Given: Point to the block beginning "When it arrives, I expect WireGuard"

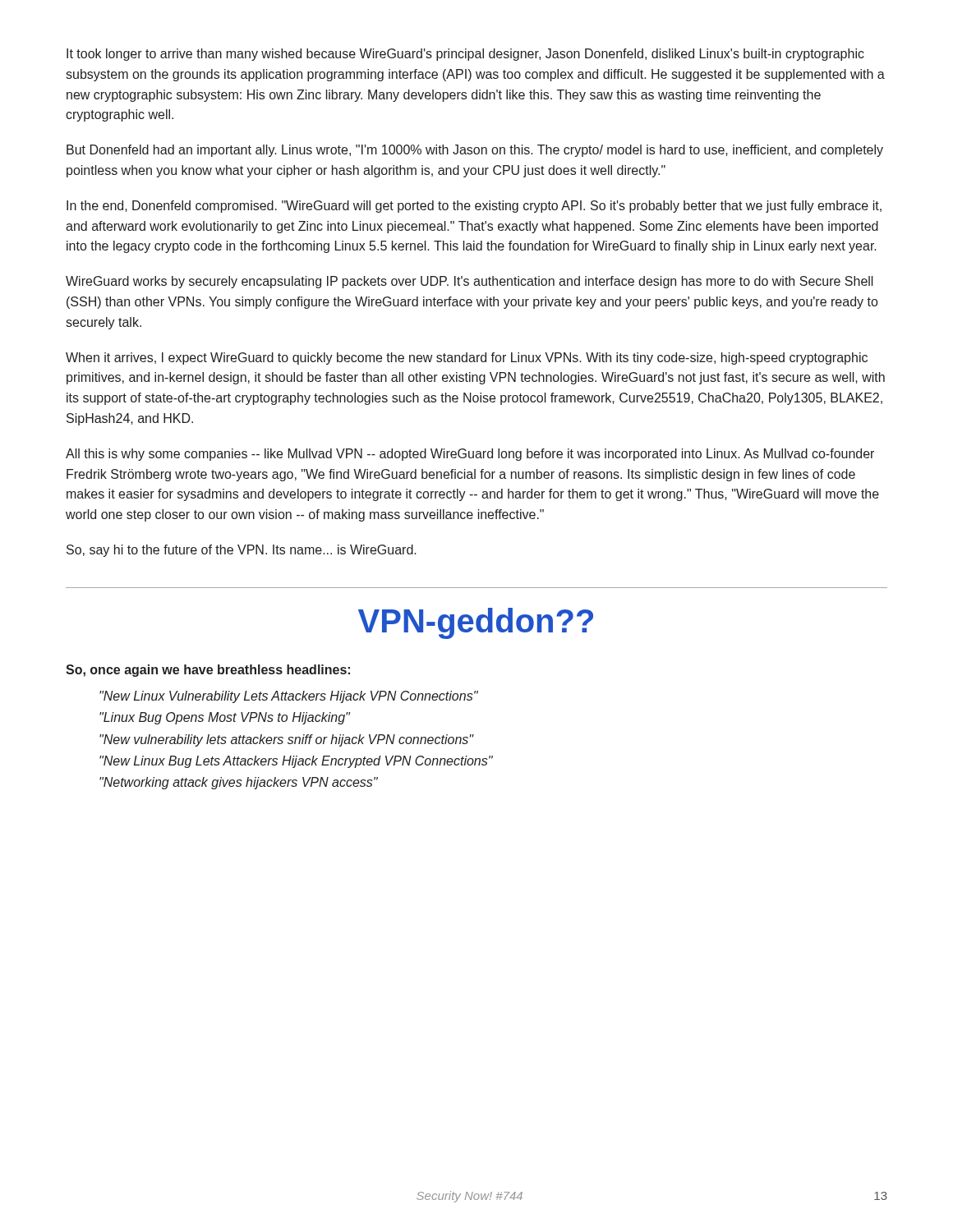Looking at the screenshot, I should click(476, 388).
